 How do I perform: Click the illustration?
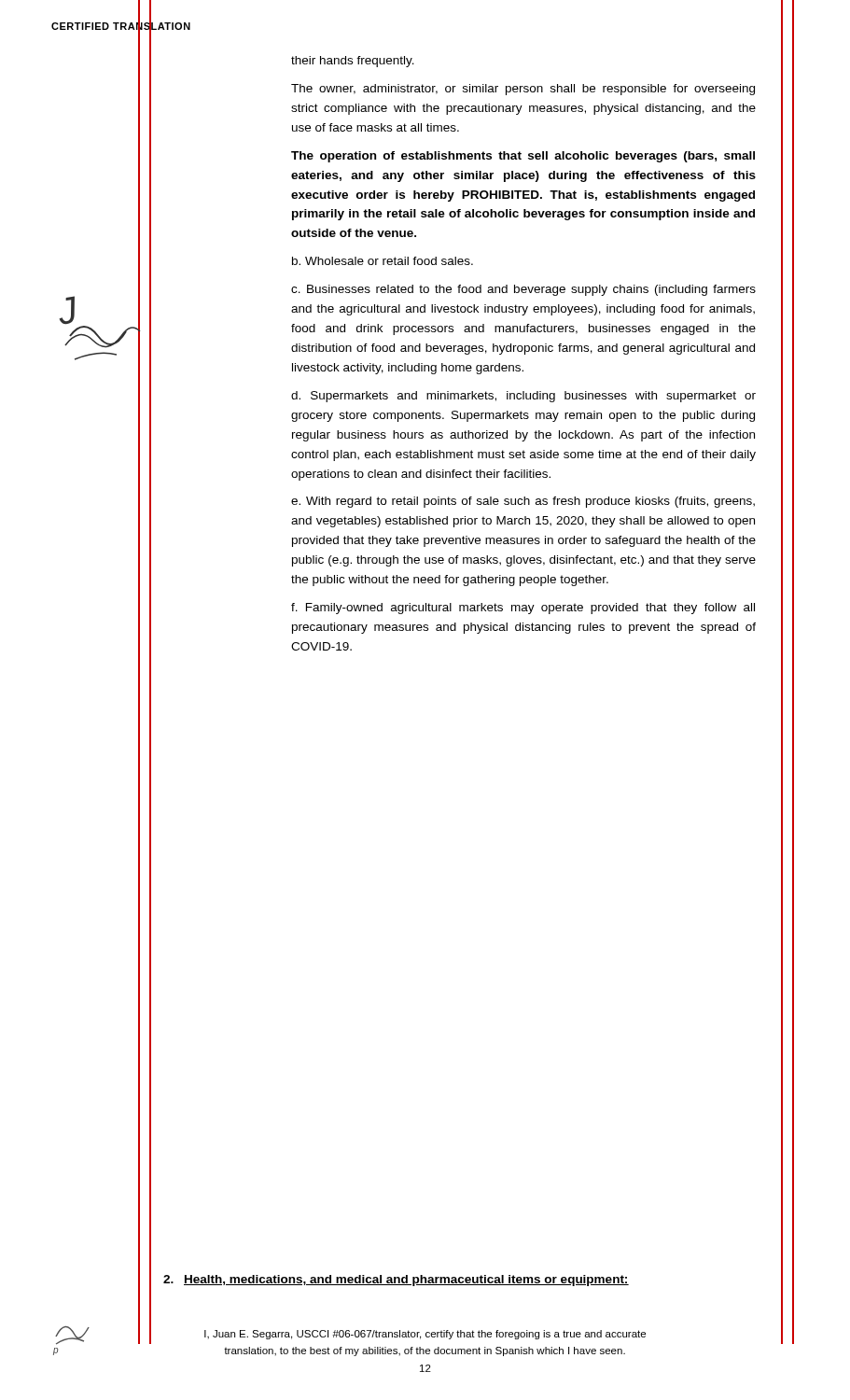[x=103, y=322]
